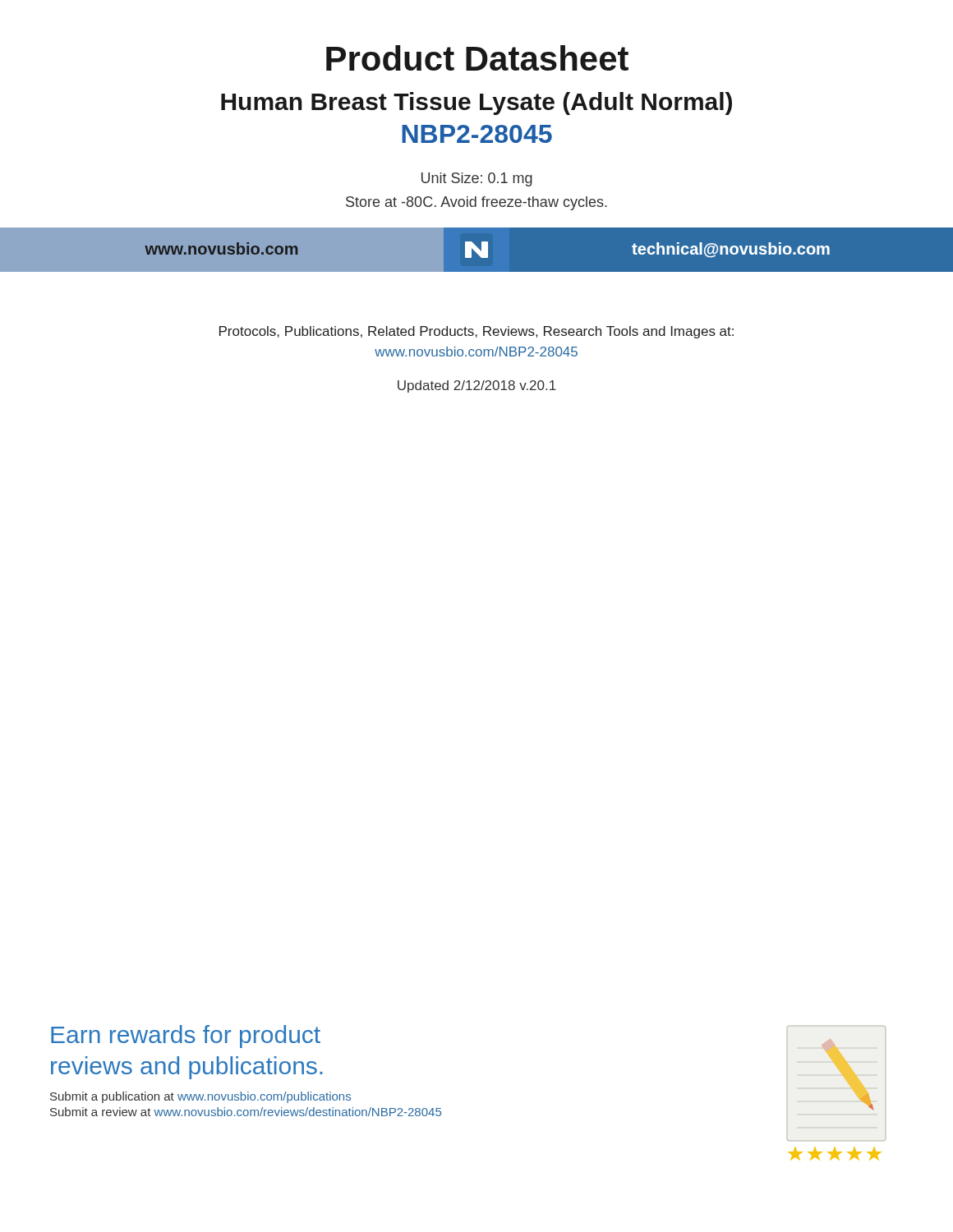Find the illustration

[x=838, y=1093]
